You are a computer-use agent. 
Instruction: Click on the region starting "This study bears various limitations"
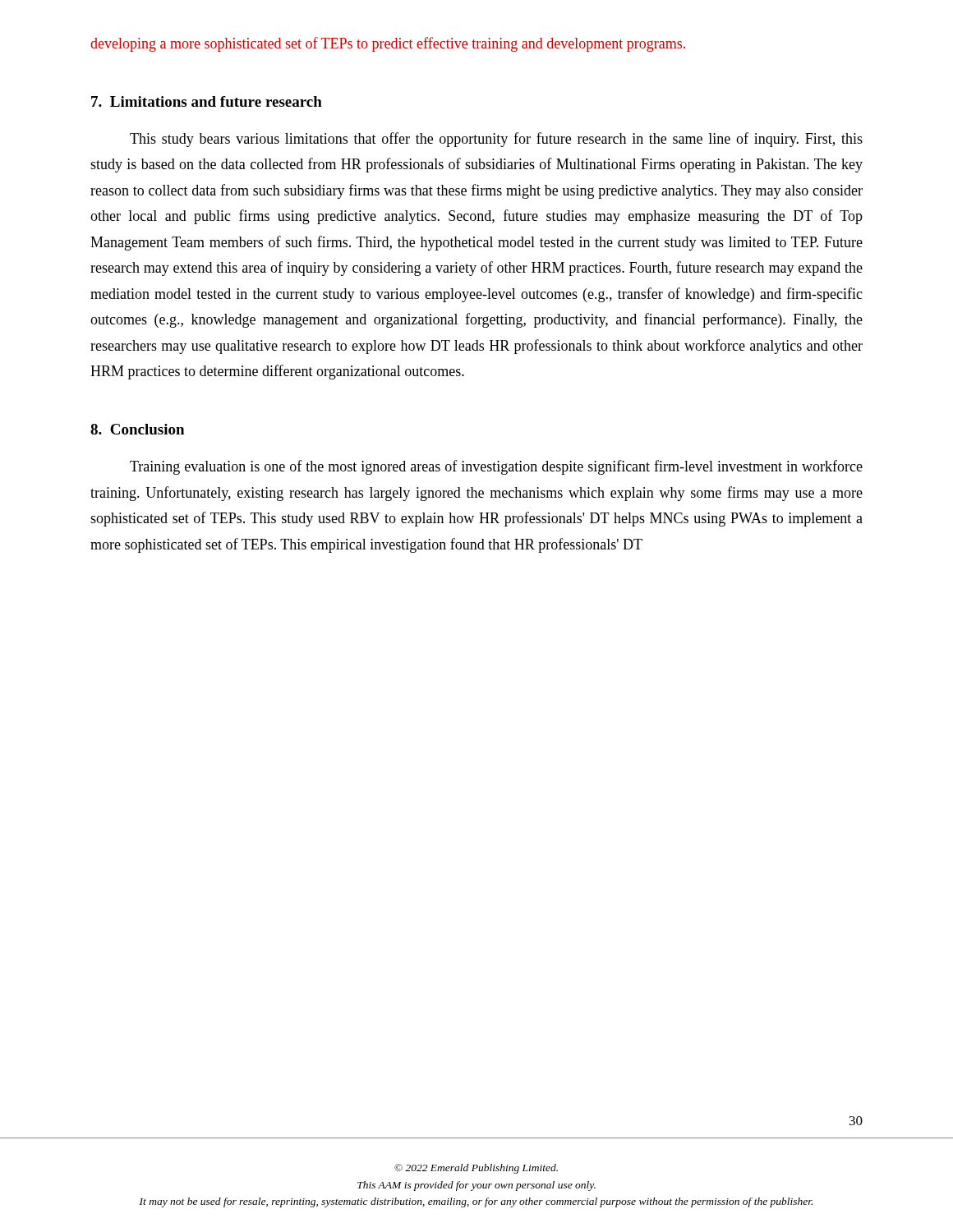pos(476,255)
